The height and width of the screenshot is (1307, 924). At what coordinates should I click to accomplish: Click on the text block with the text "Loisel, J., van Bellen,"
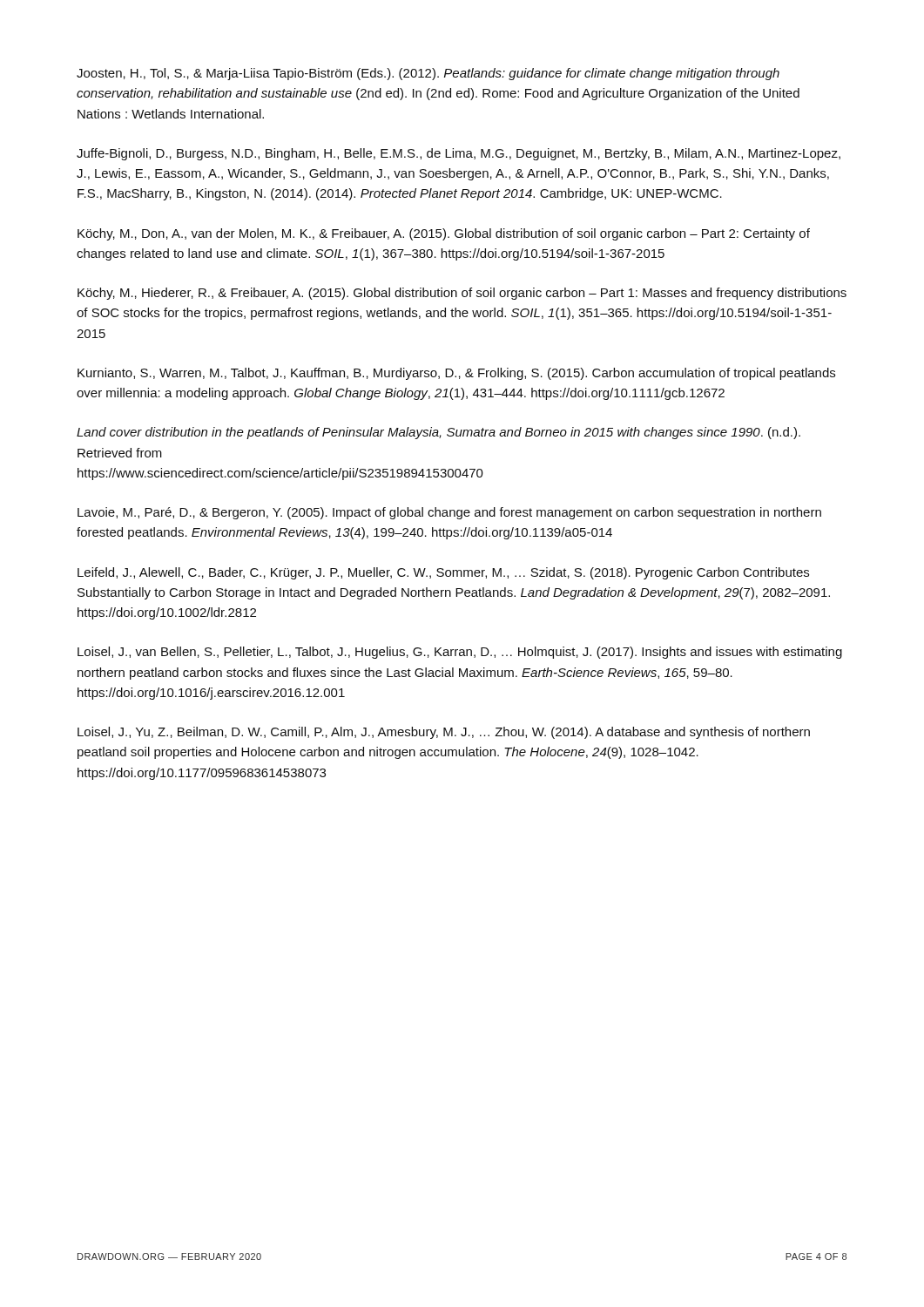[x=460, y=672]
